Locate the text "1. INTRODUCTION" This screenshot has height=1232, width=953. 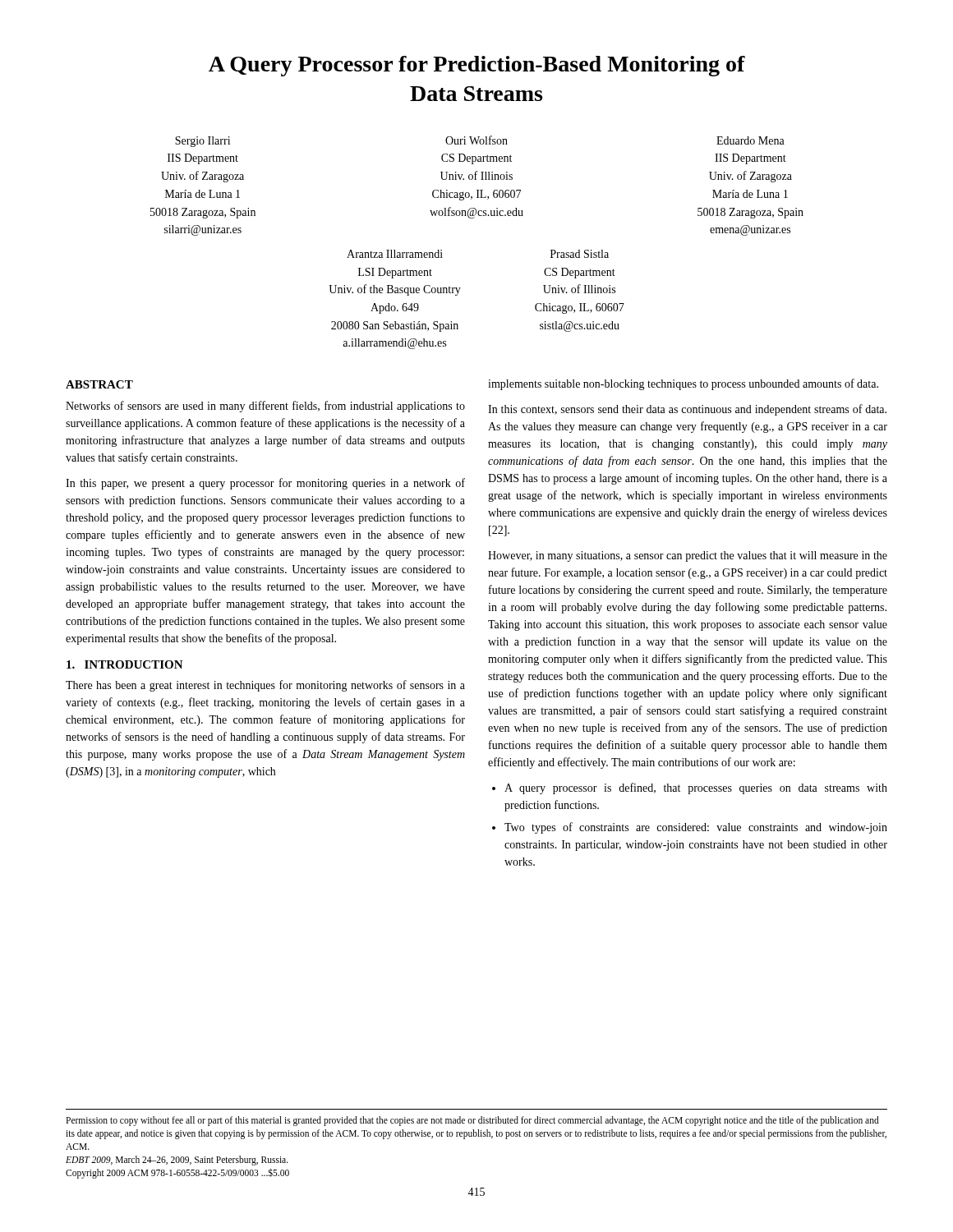click(124, 664)
